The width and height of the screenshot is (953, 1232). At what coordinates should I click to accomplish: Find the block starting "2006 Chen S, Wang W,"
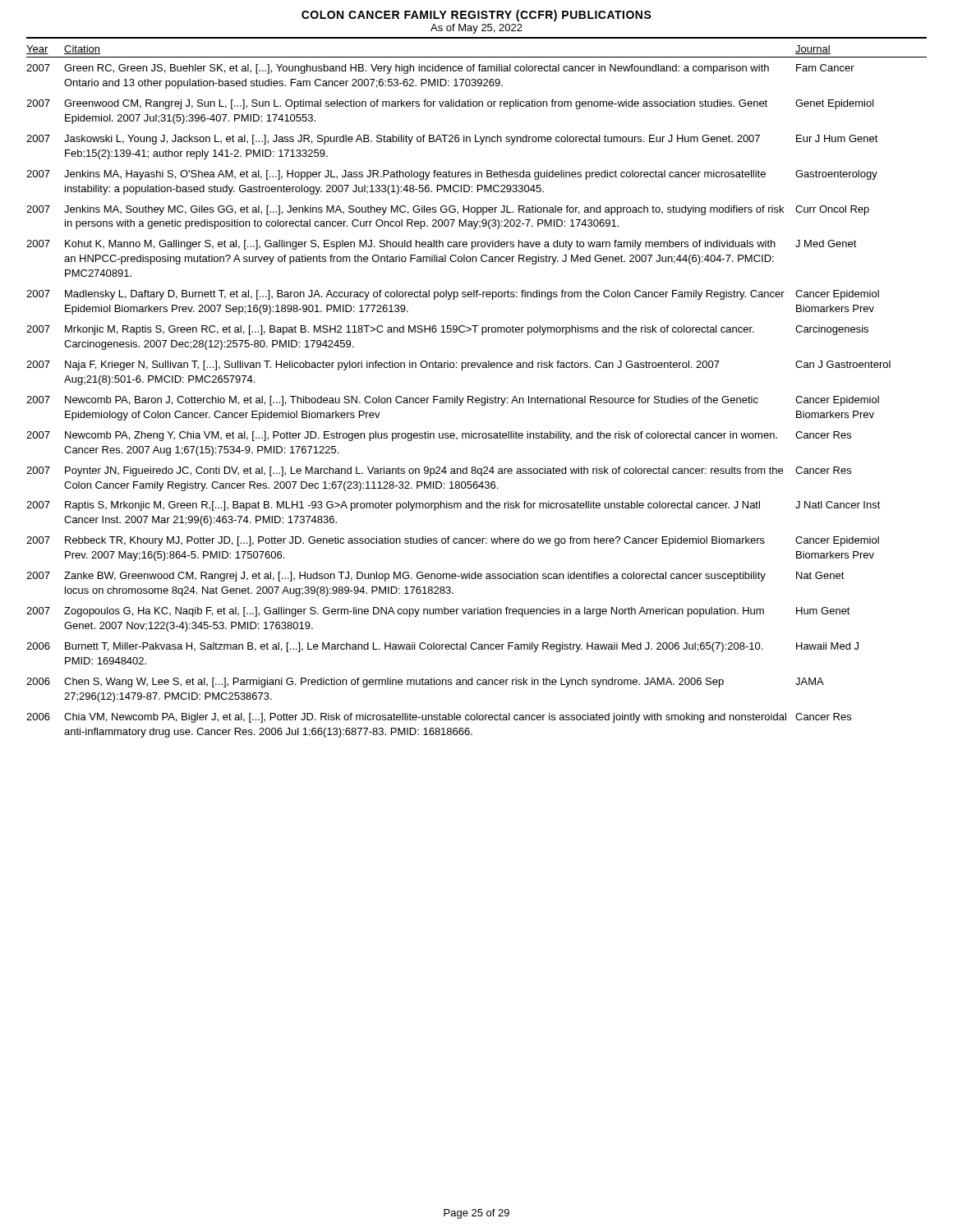click(x=476, y=689)
